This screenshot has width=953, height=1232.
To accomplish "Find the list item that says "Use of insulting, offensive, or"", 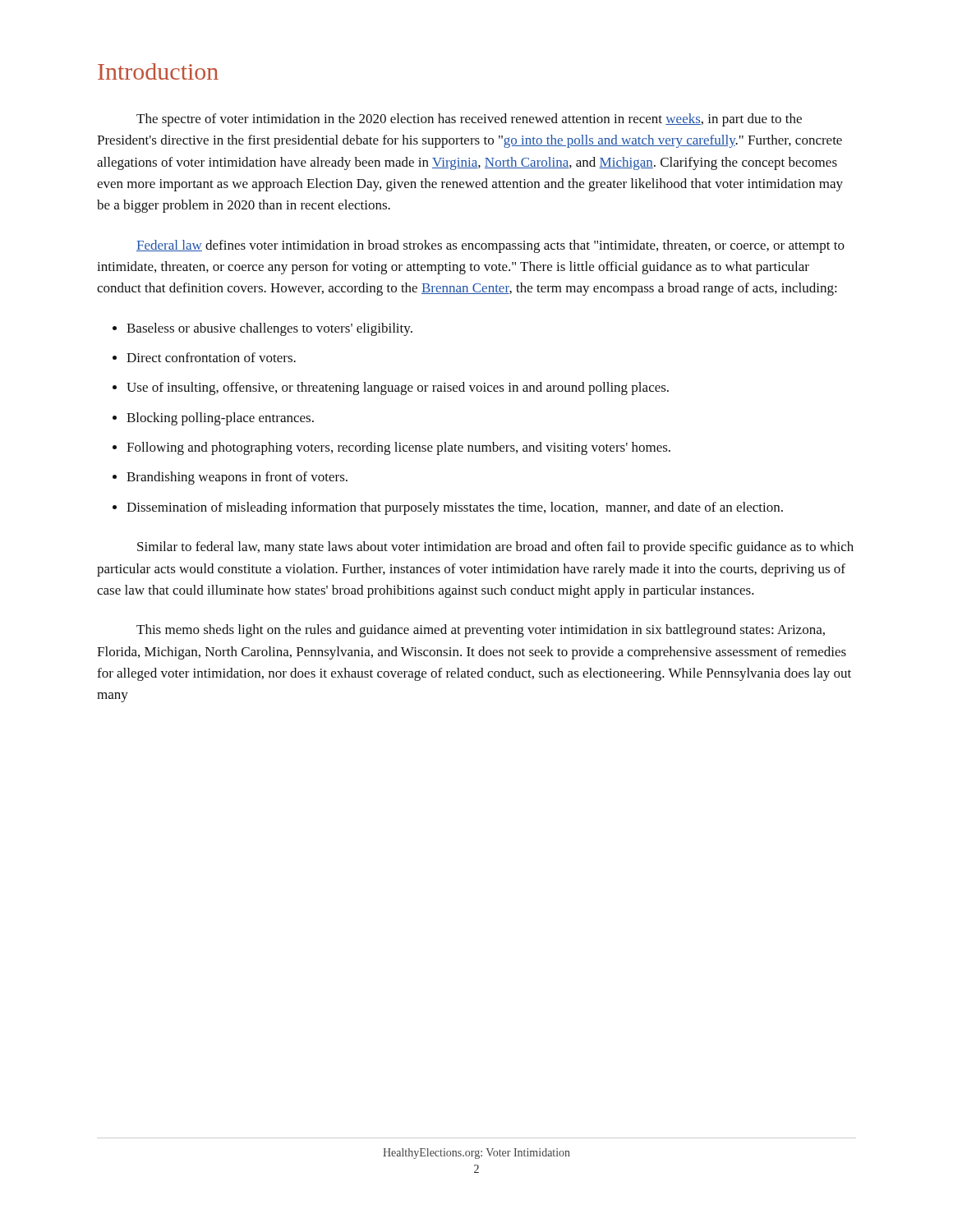I will pyautogui.click(x=491, y=388).
